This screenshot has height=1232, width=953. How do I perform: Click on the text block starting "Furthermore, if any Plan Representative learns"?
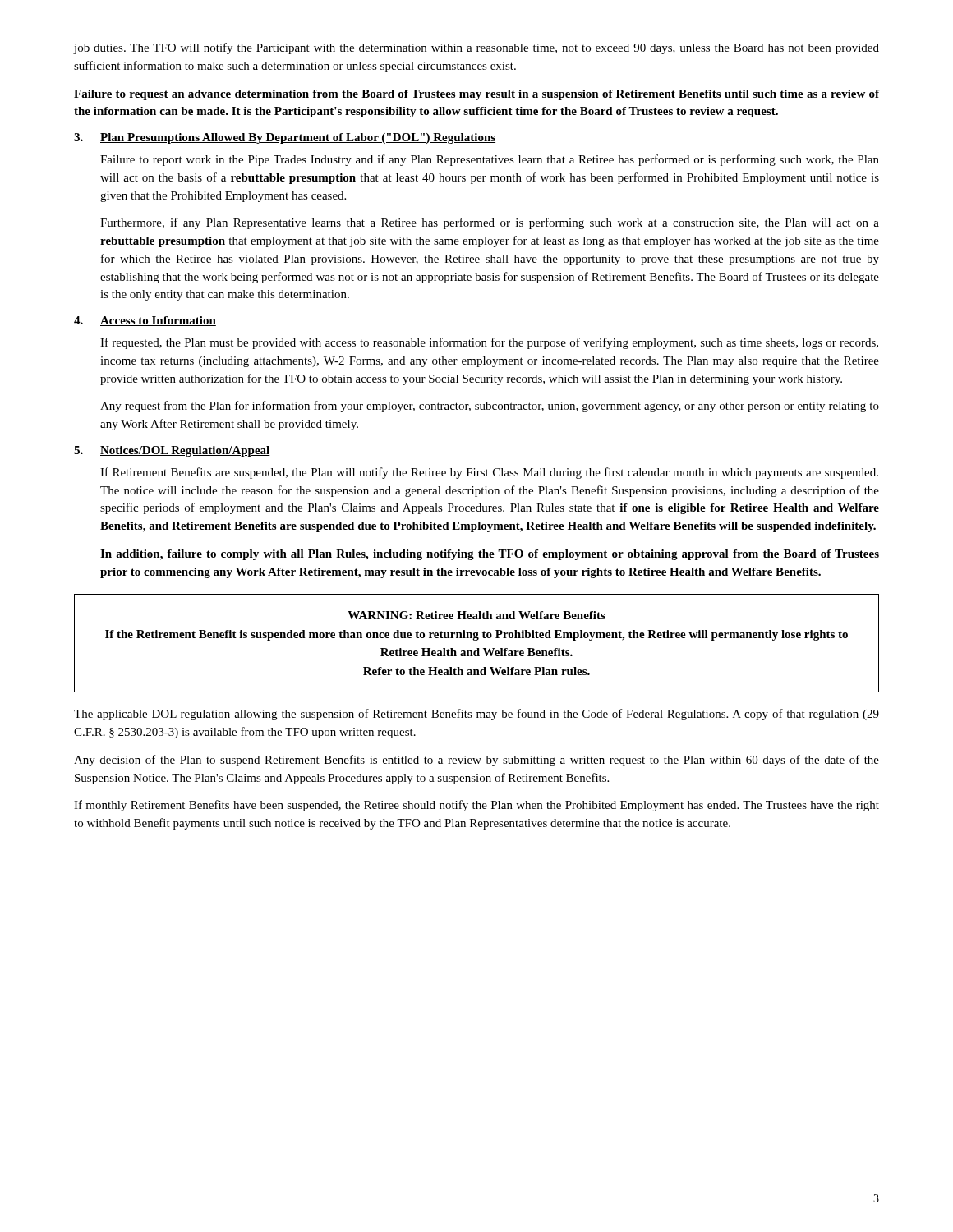(490, 259)
